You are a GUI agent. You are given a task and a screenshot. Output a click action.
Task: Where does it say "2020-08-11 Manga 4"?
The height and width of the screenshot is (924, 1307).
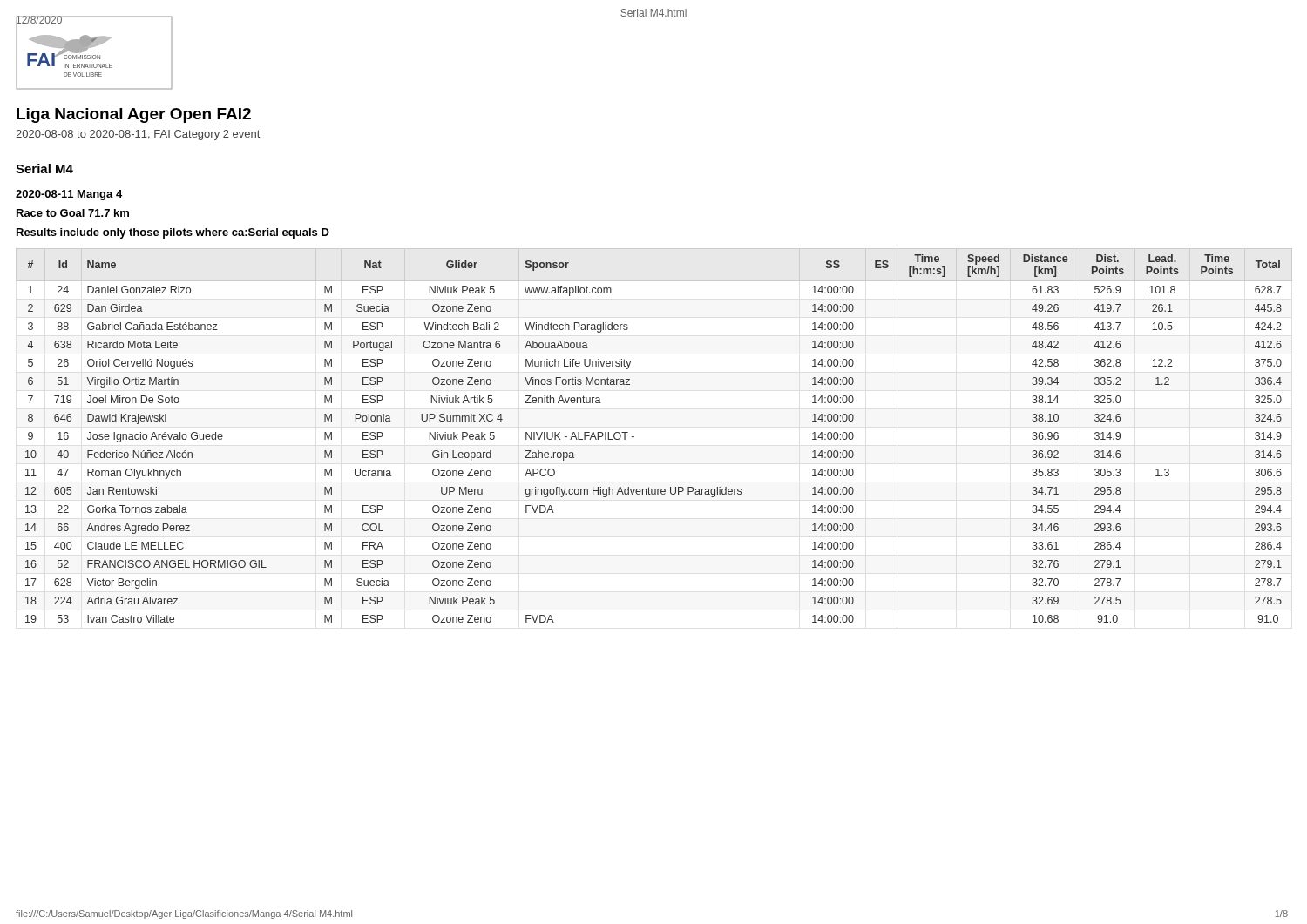pos(69,194)
